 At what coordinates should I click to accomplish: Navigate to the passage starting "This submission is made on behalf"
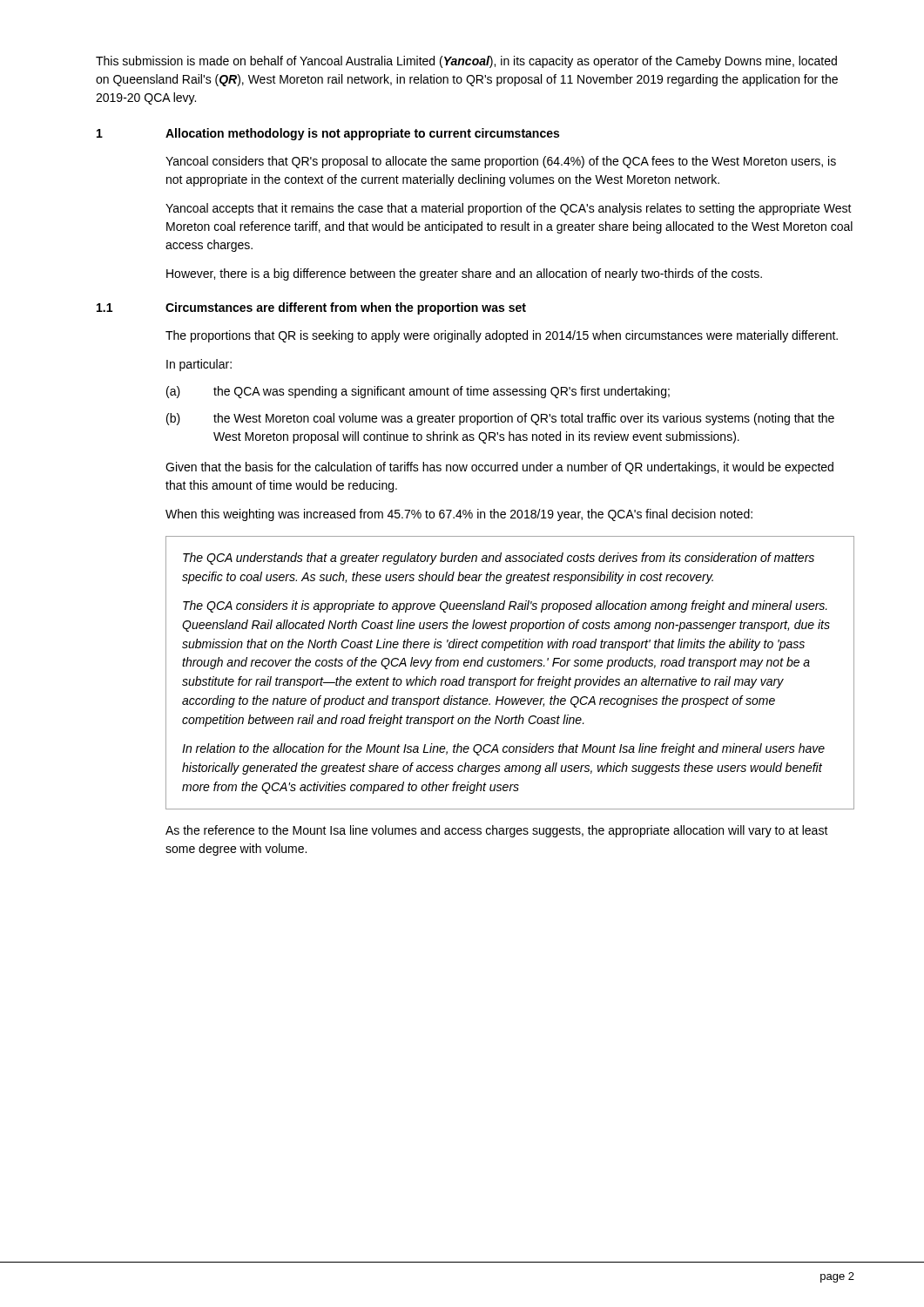click(x=467, y=79)
